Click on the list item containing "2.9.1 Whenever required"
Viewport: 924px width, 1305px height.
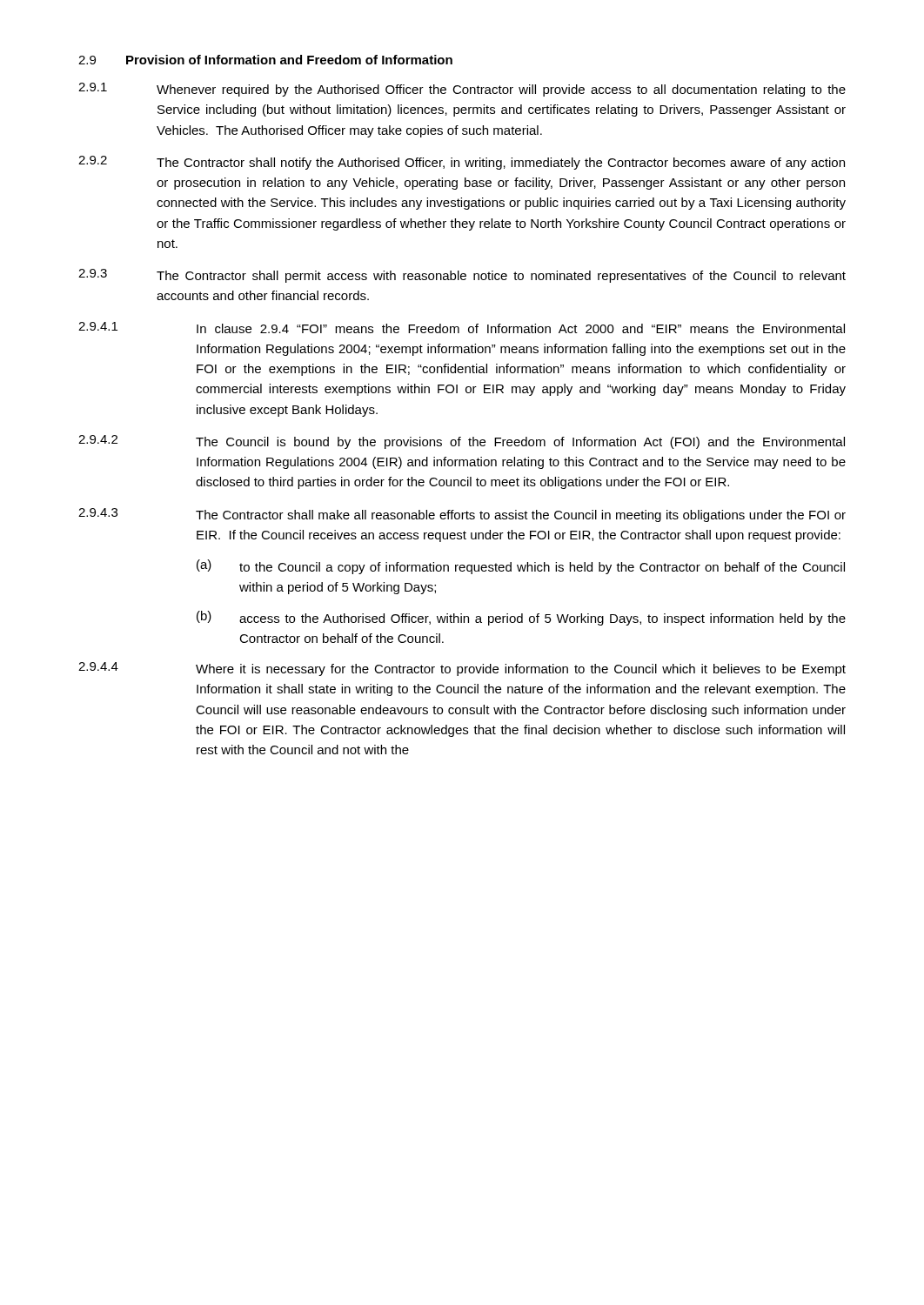coord(462,110)
